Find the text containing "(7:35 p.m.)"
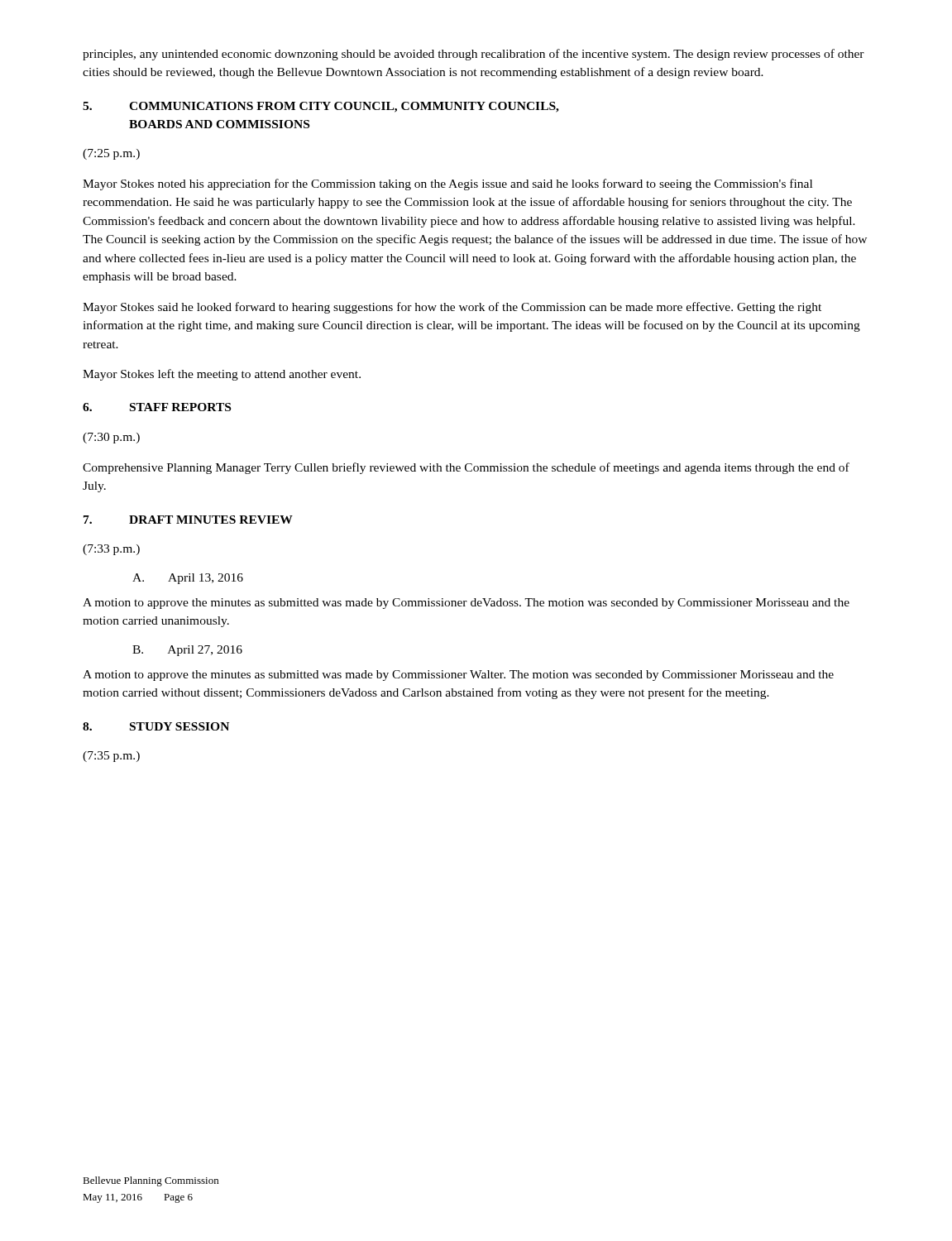This screenshot has height=1241, width=952. [x=111, y=755]
